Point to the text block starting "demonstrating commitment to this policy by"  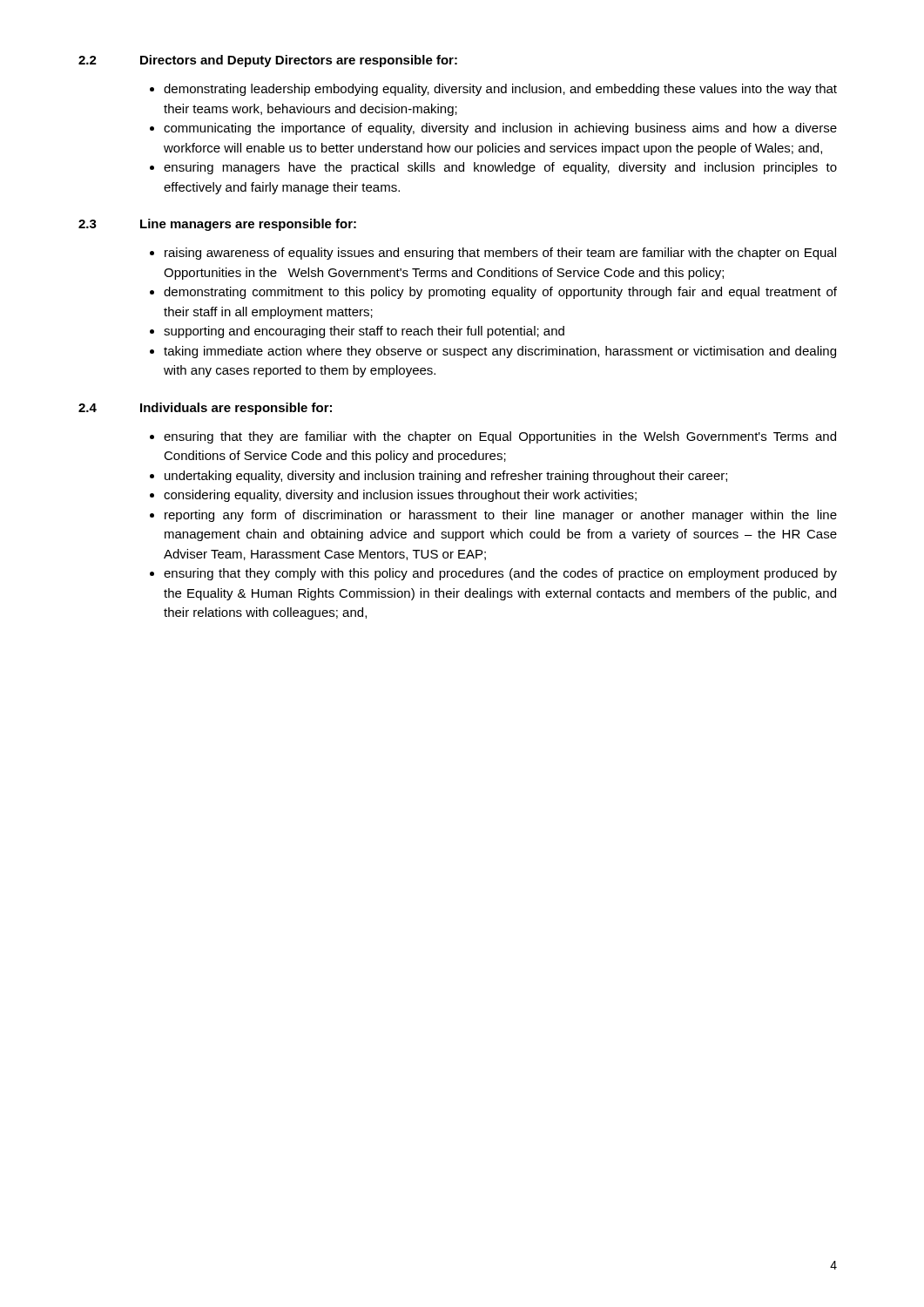[500, 302]
